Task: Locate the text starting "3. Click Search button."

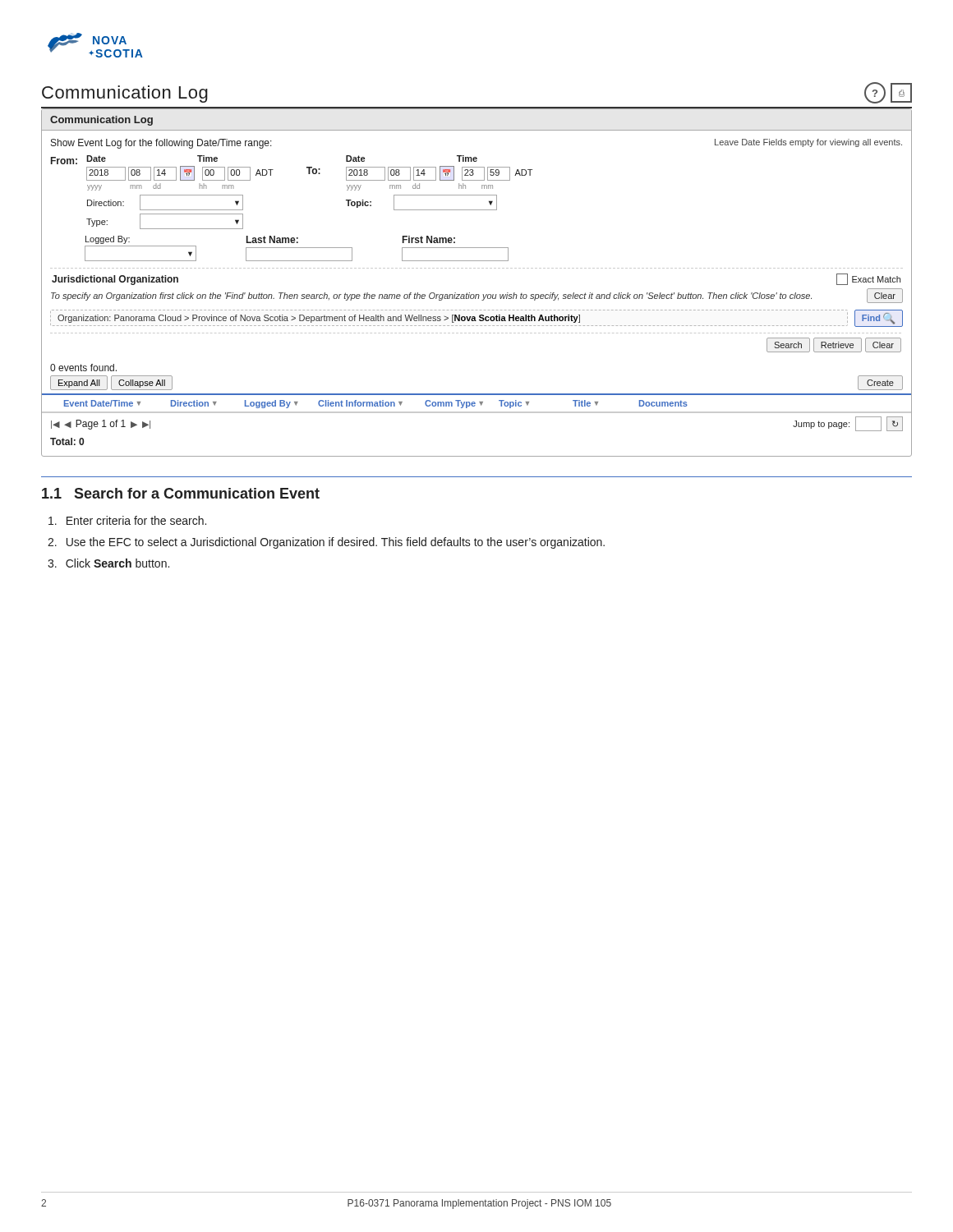Action: [109, 563]
